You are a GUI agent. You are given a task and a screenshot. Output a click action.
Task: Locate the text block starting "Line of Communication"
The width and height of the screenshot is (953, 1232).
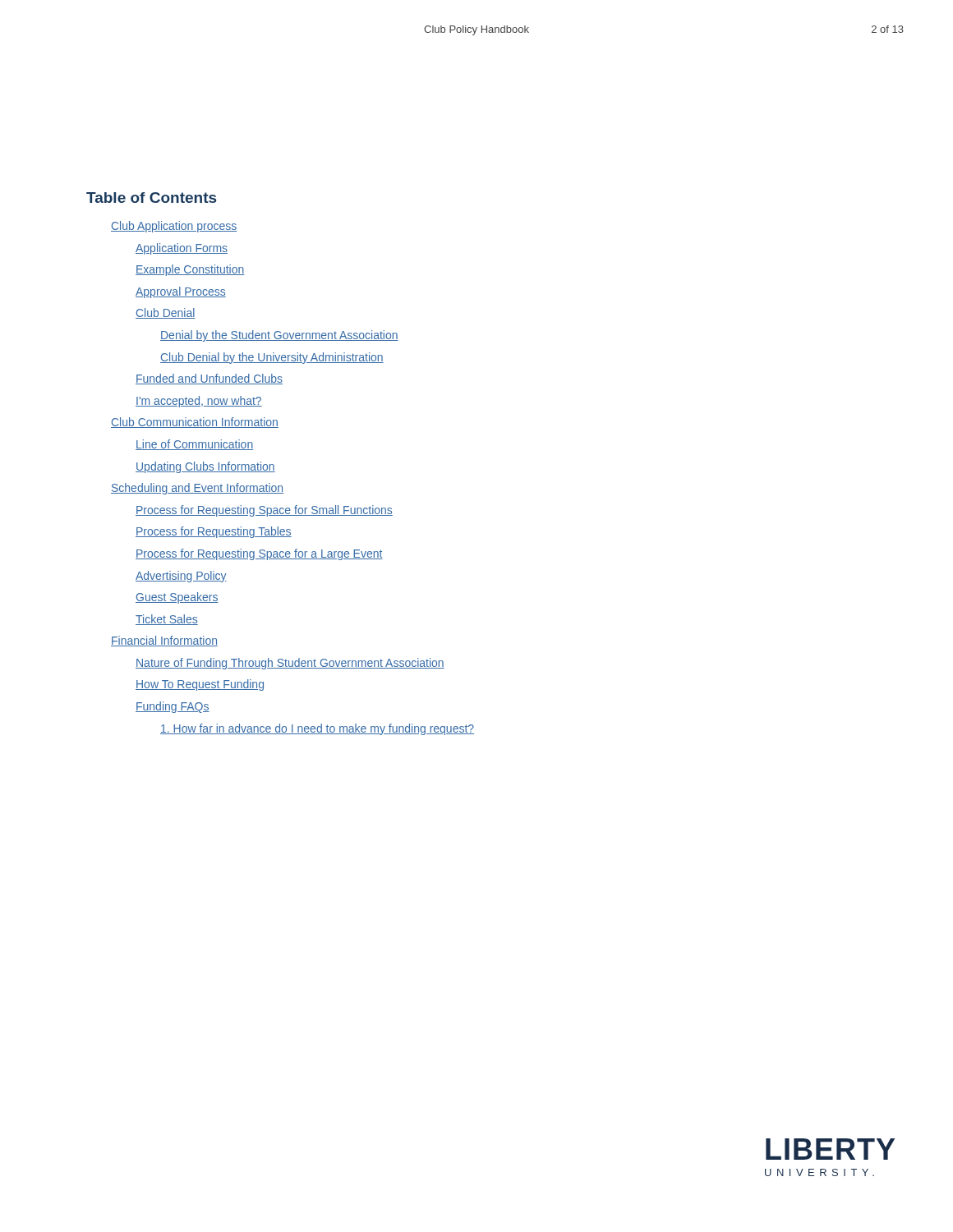194,445
